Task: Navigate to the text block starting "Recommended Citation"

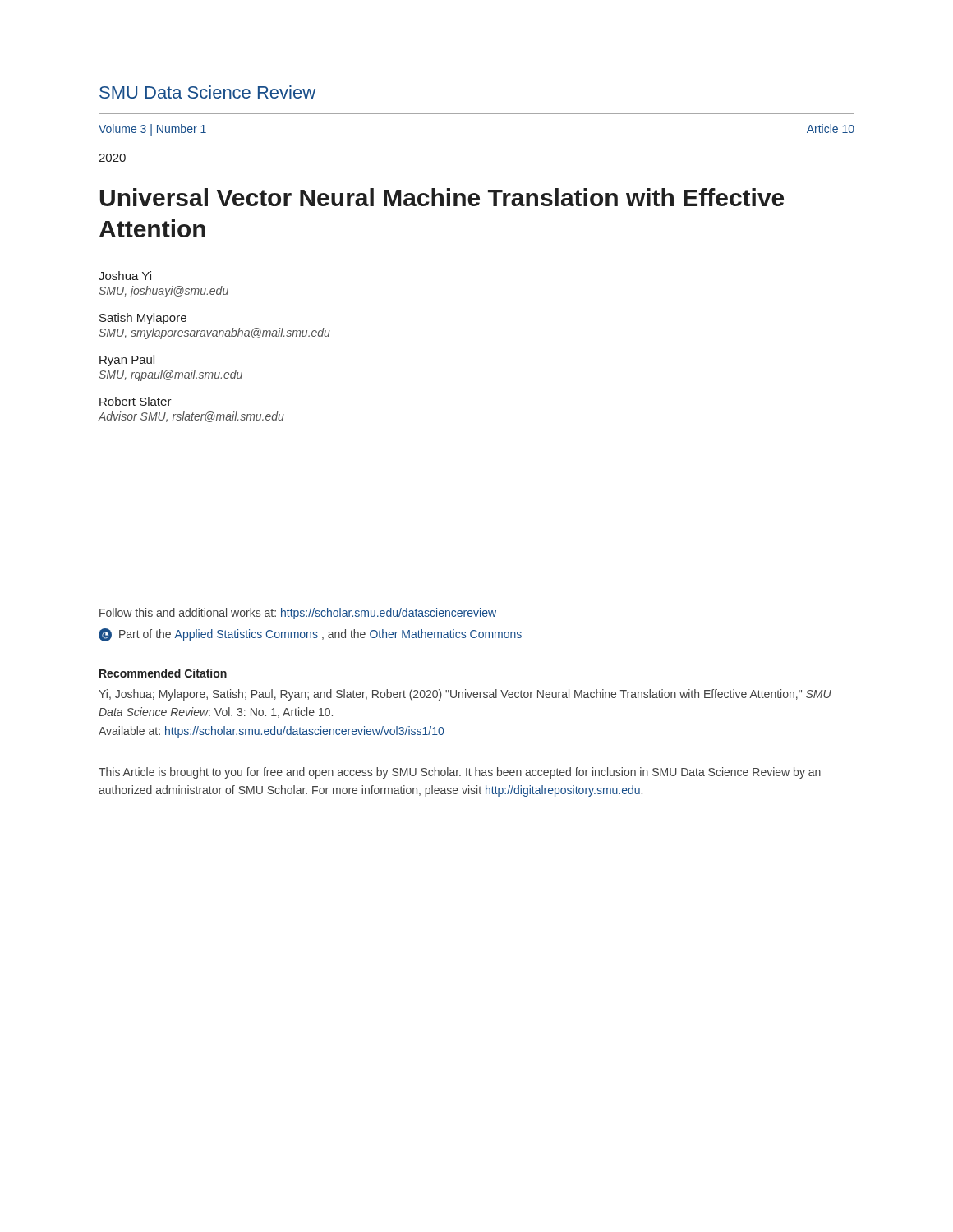Action: 163,673
